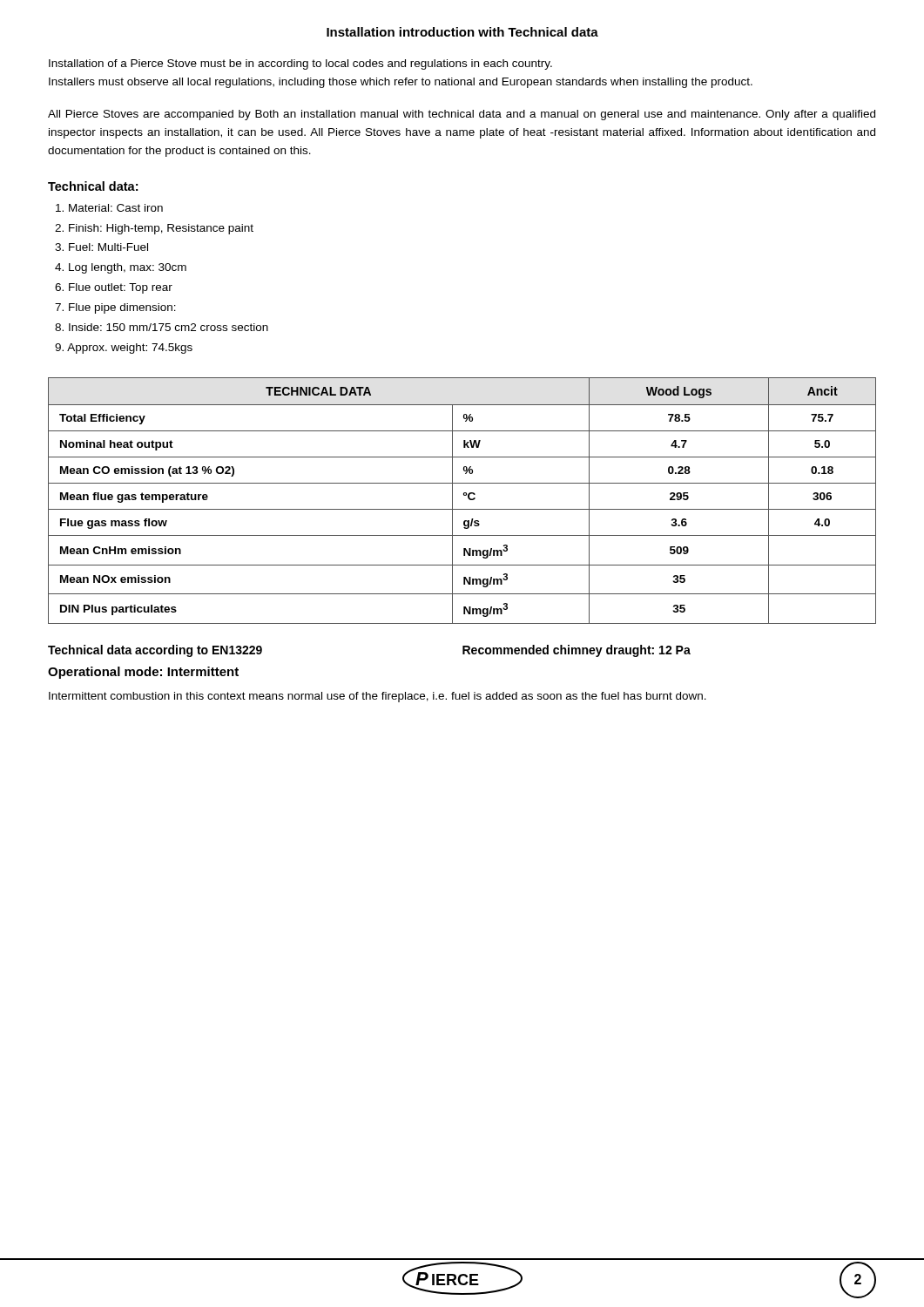Point to the block starting "9. Approx. weight: 74.5kgs"
The image size is (924, 1307).
[x=124, y=347]
